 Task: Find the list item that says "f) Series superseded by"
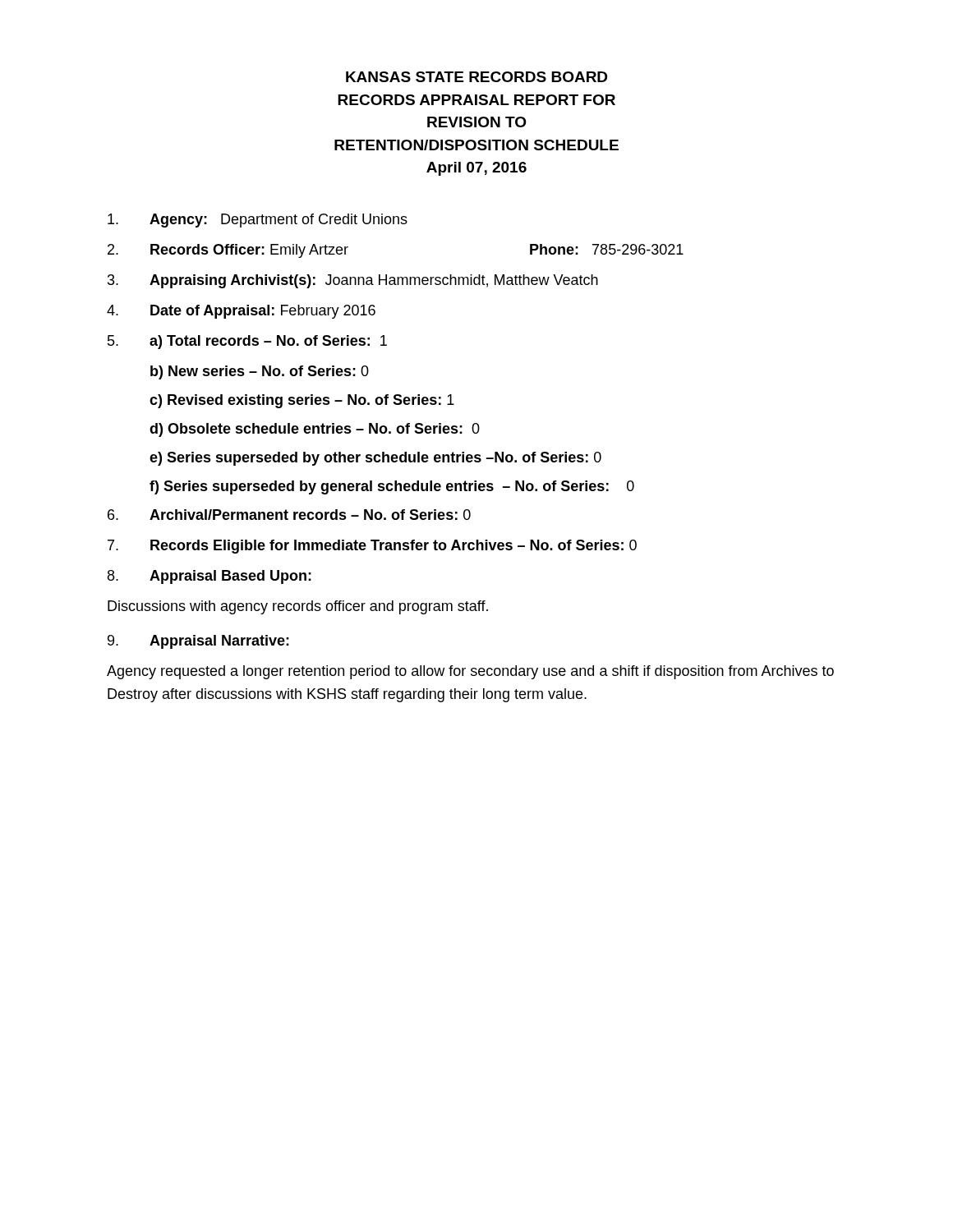coord(392,486)
